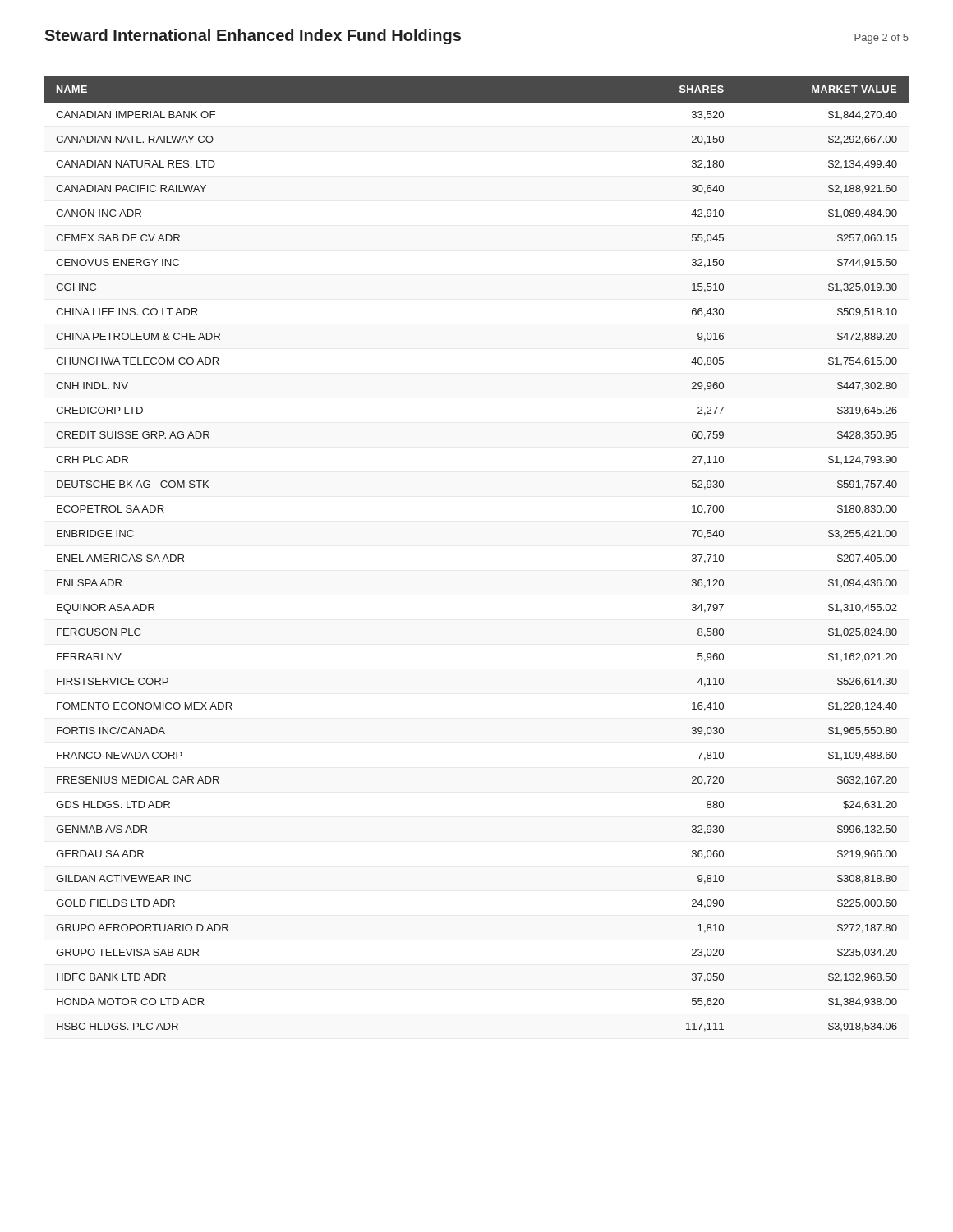
Task: Locate the table with the text "MARKET VALUE"
Action: pos(476,558)
